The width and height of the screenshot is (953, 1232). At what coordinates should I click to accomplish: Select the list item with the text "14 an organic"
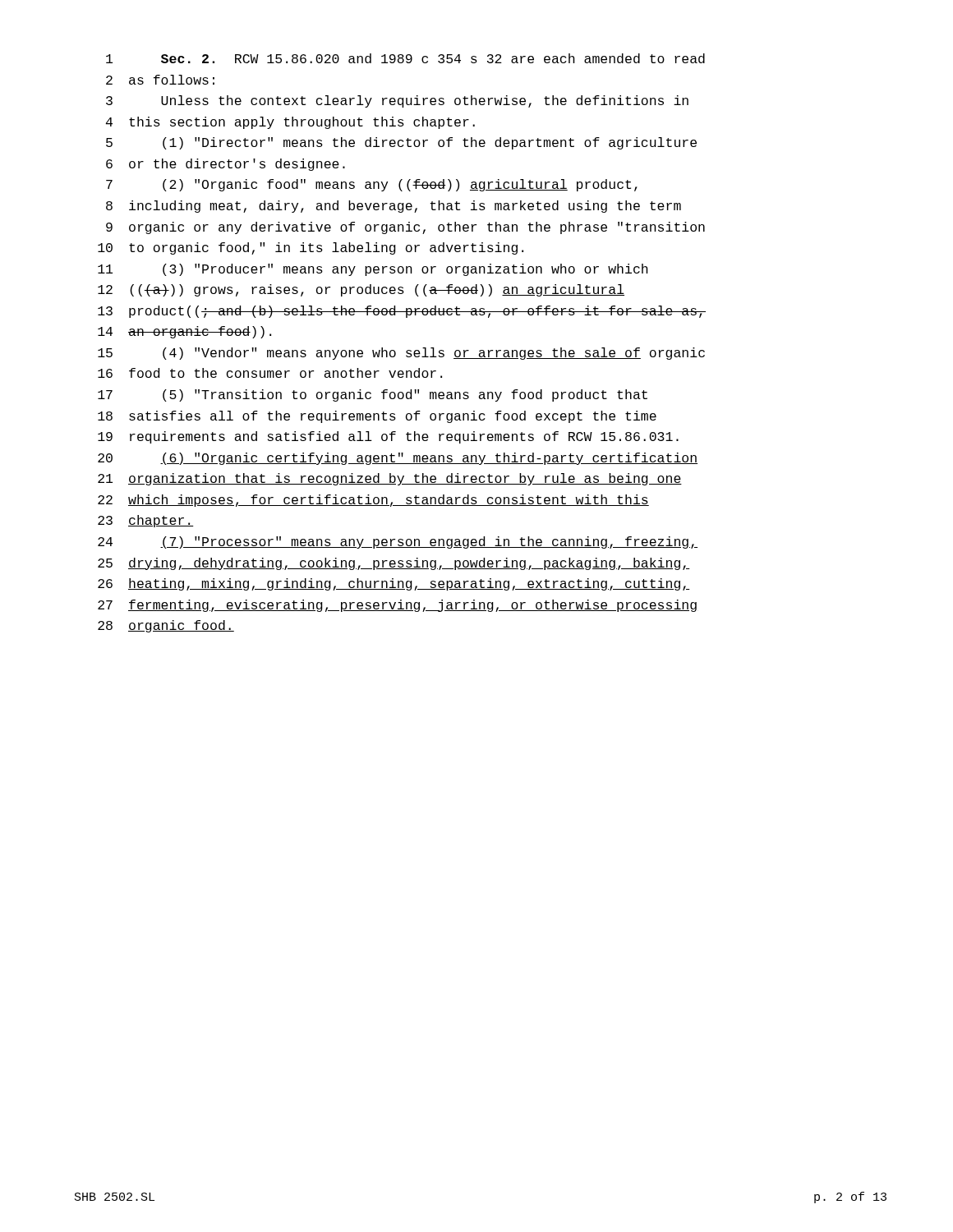[184, 332]
